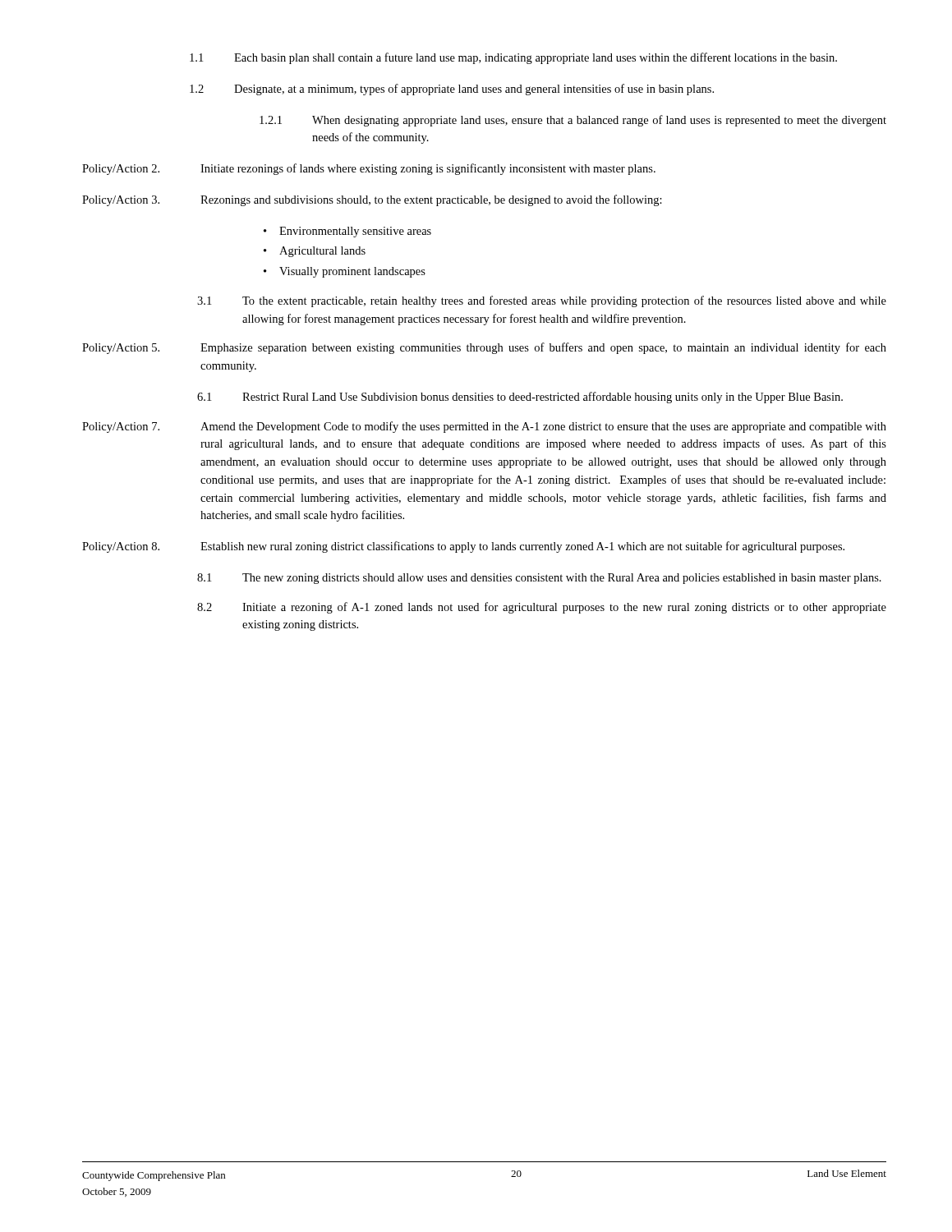Image resolution: width=952 pixels, height=1232 pixels.
Task: Point to the region starting "• Visually prominent landscapes"
Action: point(344,272)
